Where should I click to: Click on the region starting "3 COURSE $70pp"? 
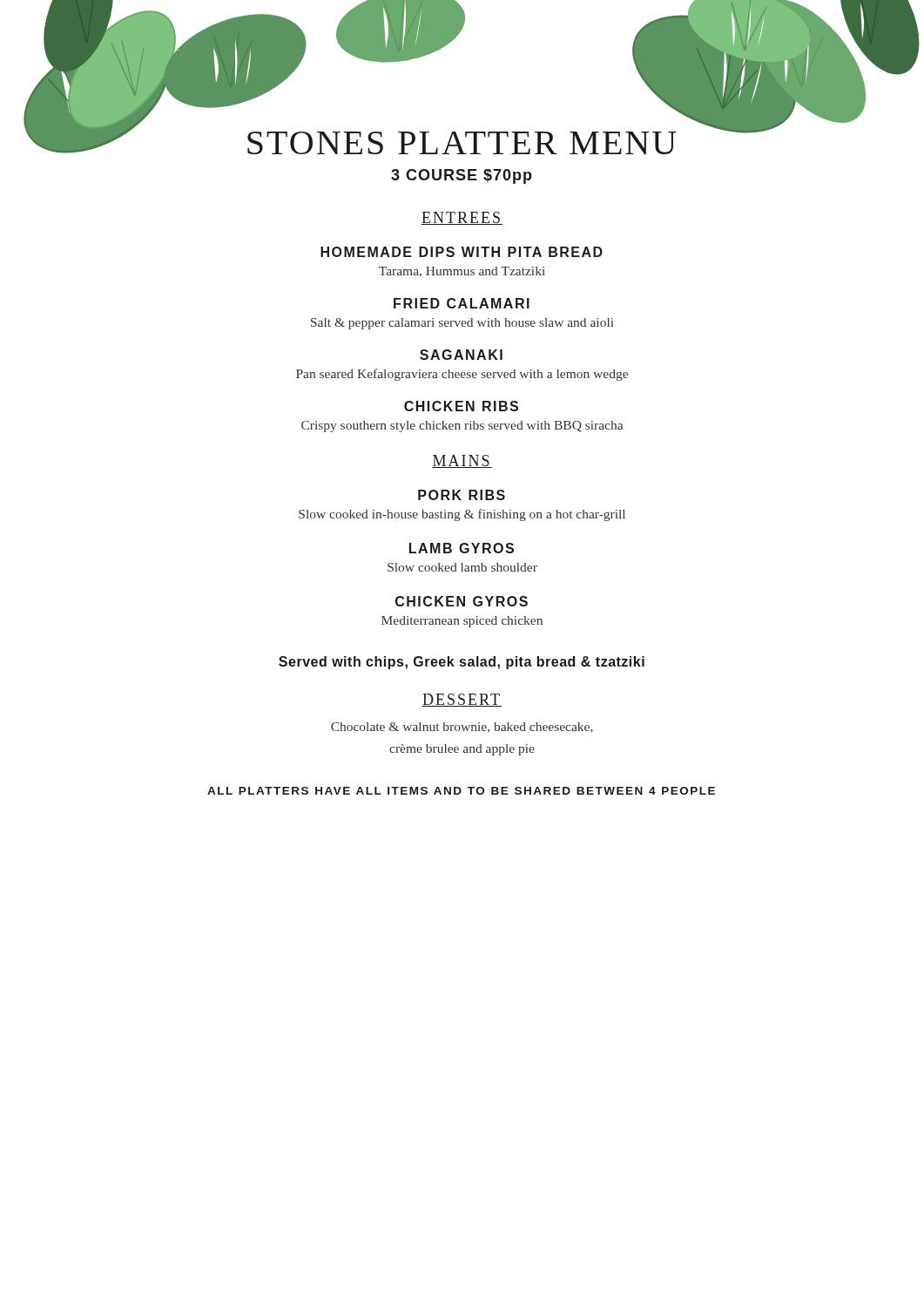tap(462, 175)
